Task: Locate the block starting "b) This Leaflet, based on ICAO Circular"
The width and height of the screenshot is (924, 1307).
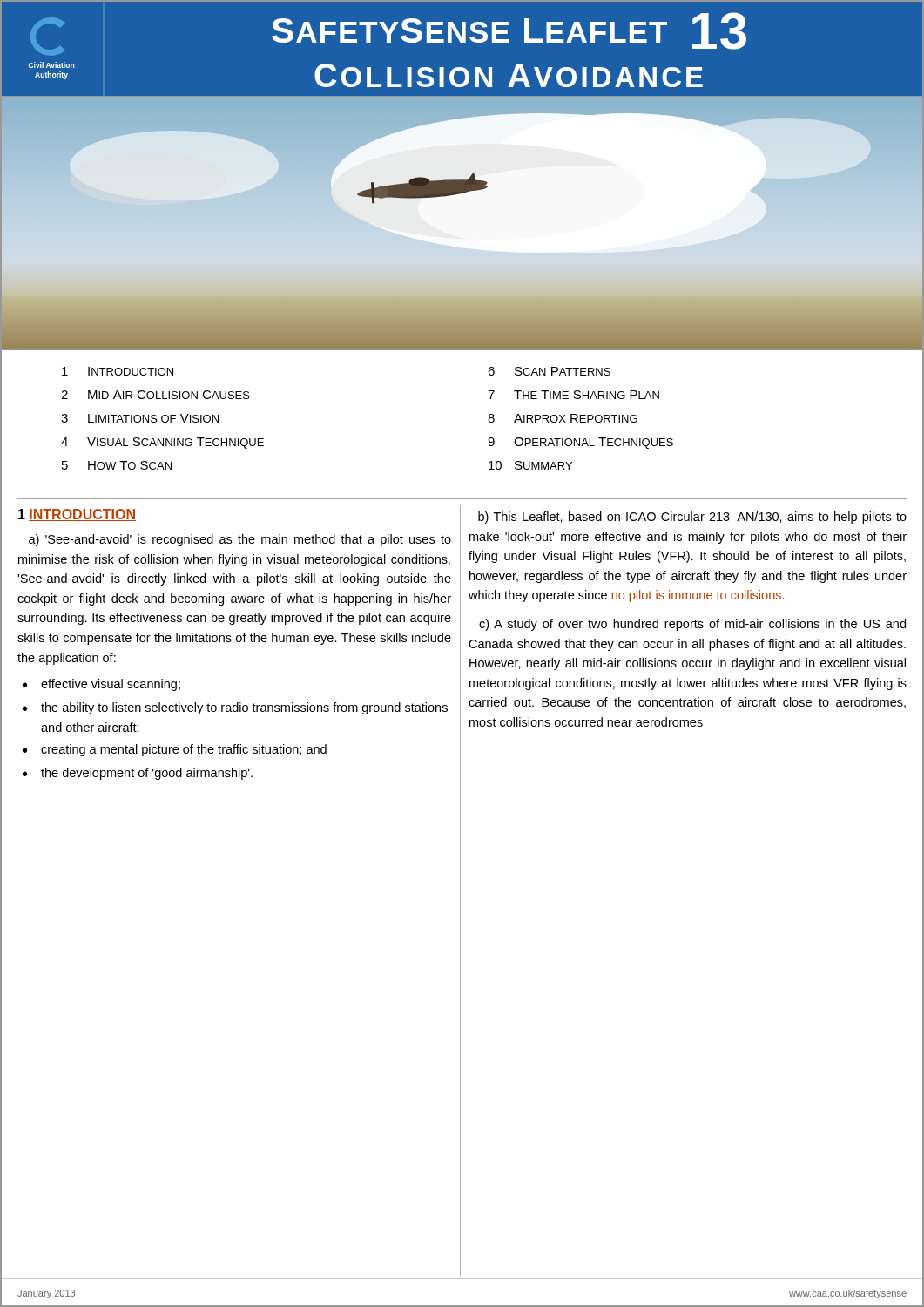Action: (688, 556)
